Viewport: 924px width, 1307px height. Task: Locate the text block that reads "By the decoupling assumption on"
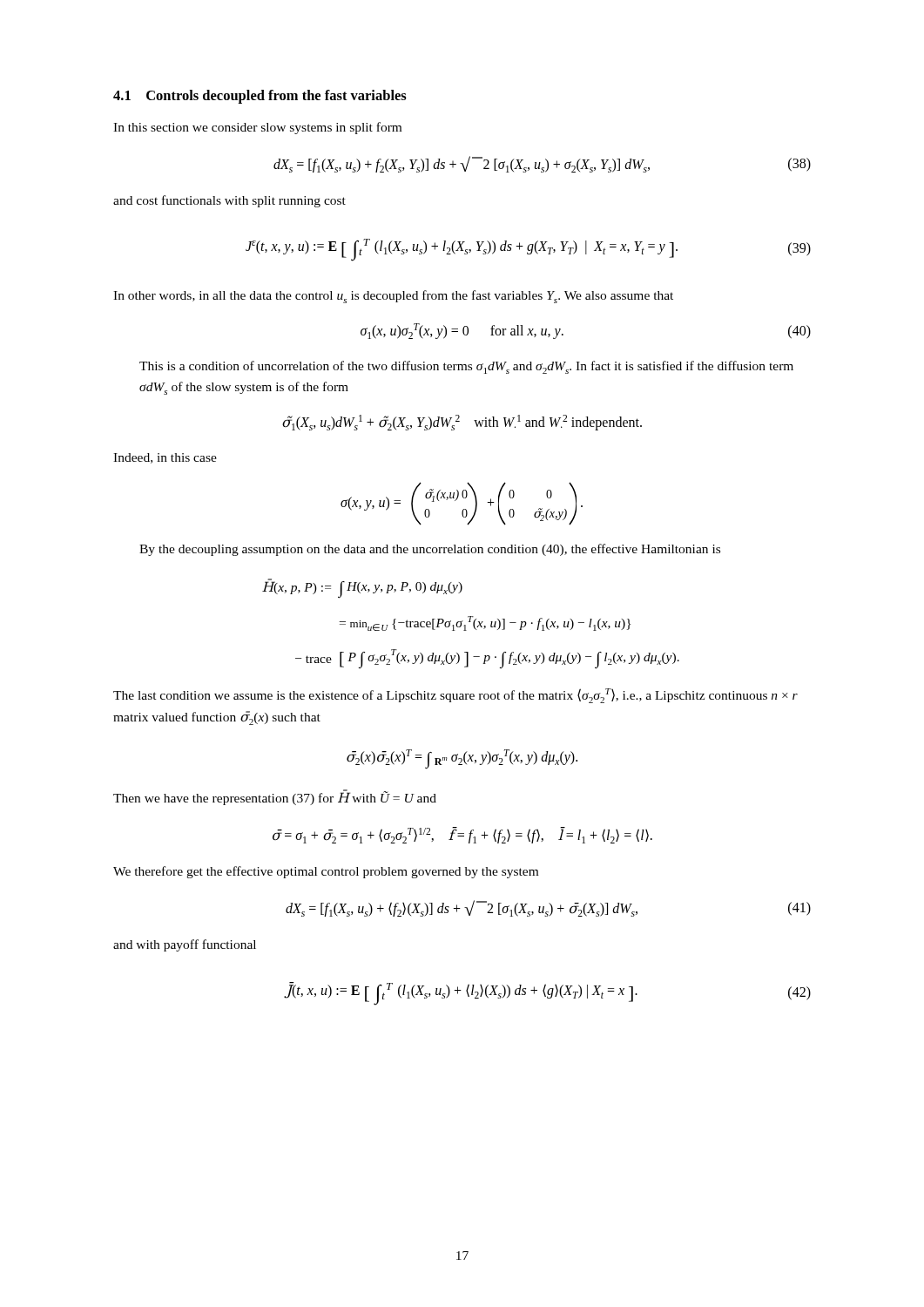click(x=430, y=548)
